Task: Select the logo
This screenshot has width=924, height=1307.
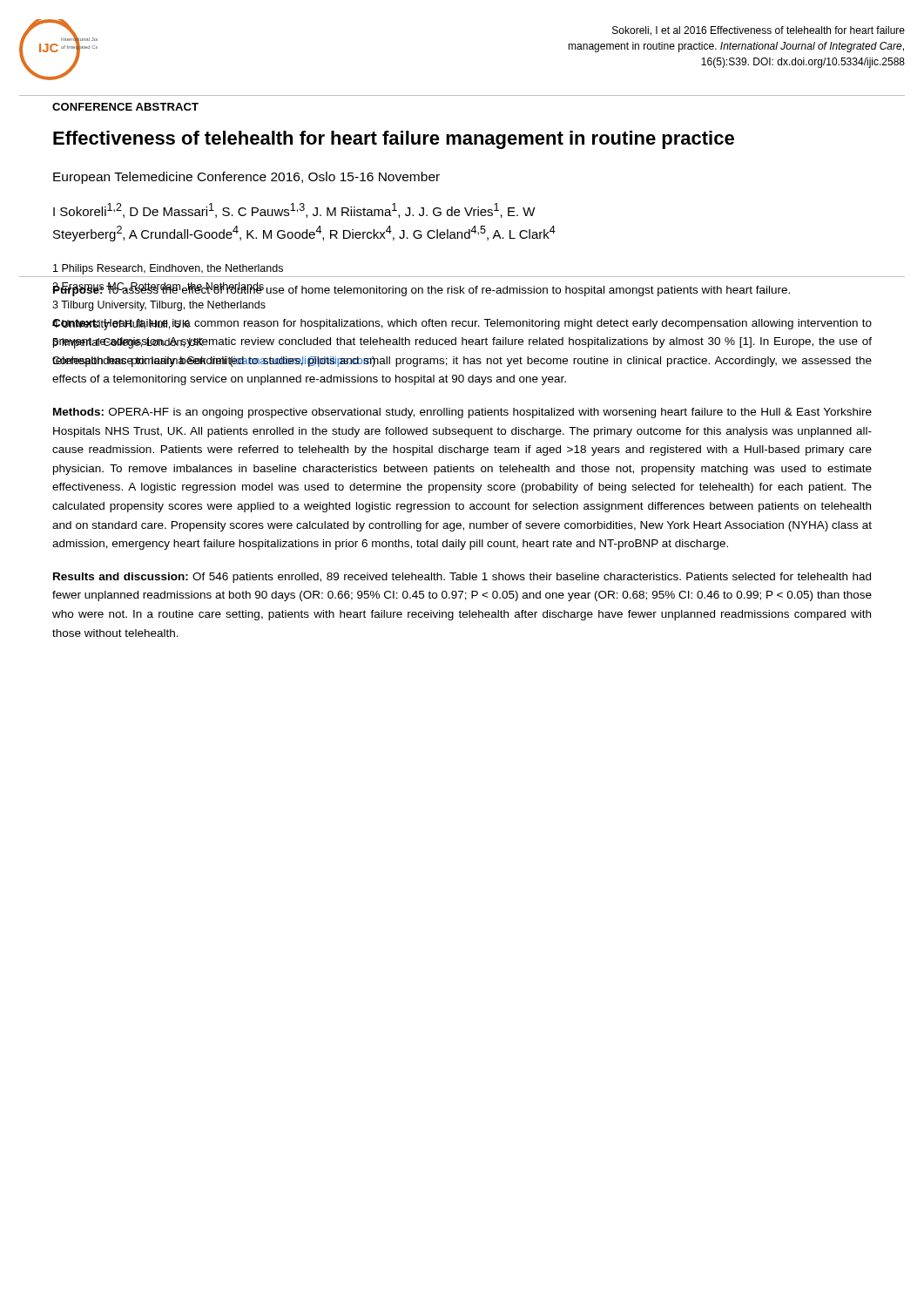Action: point(58,51)
